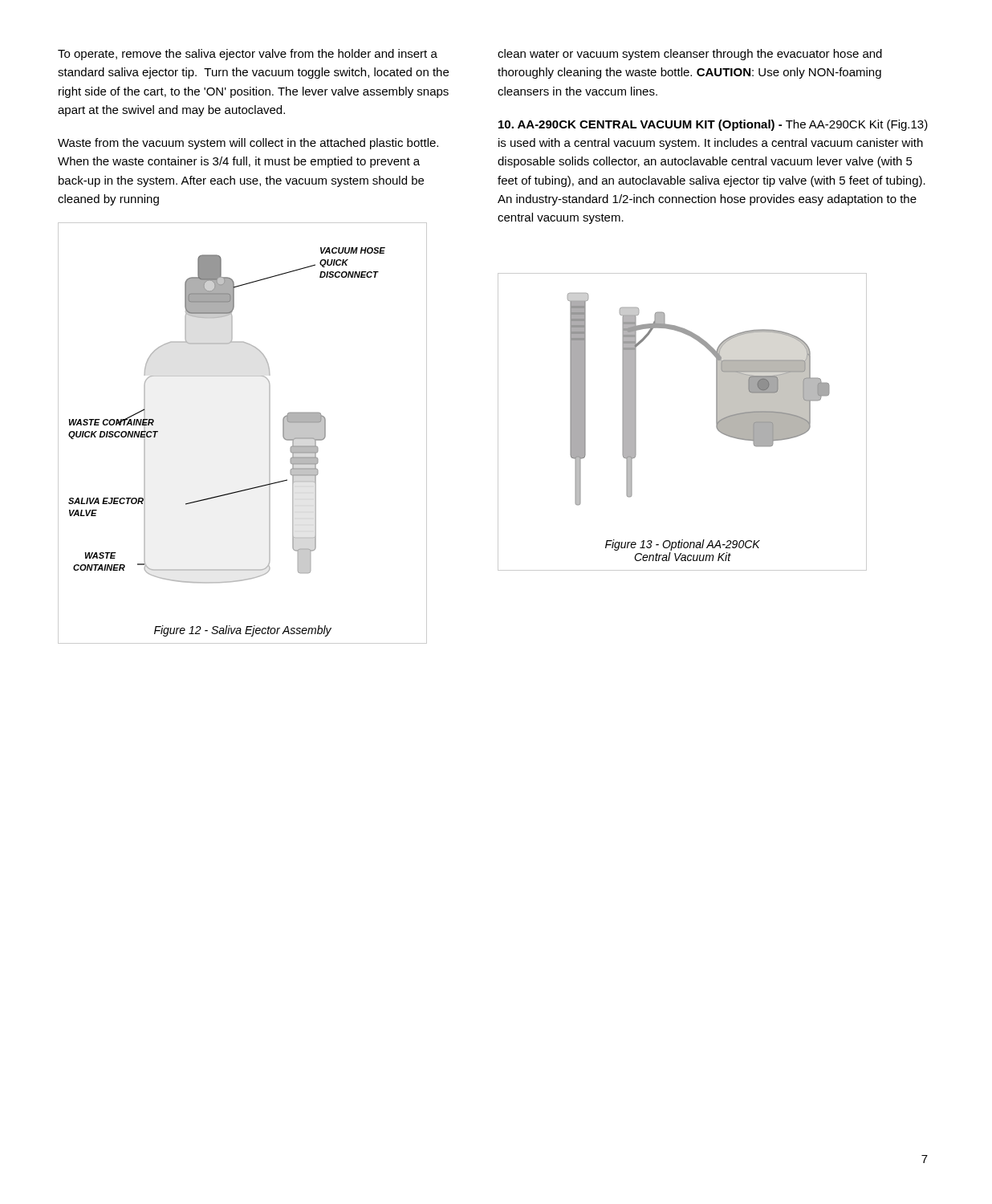Locate the element starting "To operate, remove the saliva ejector valve from"
This screenshot has height=1204, width=992.
pyautogui.click(x=254, y=81)
